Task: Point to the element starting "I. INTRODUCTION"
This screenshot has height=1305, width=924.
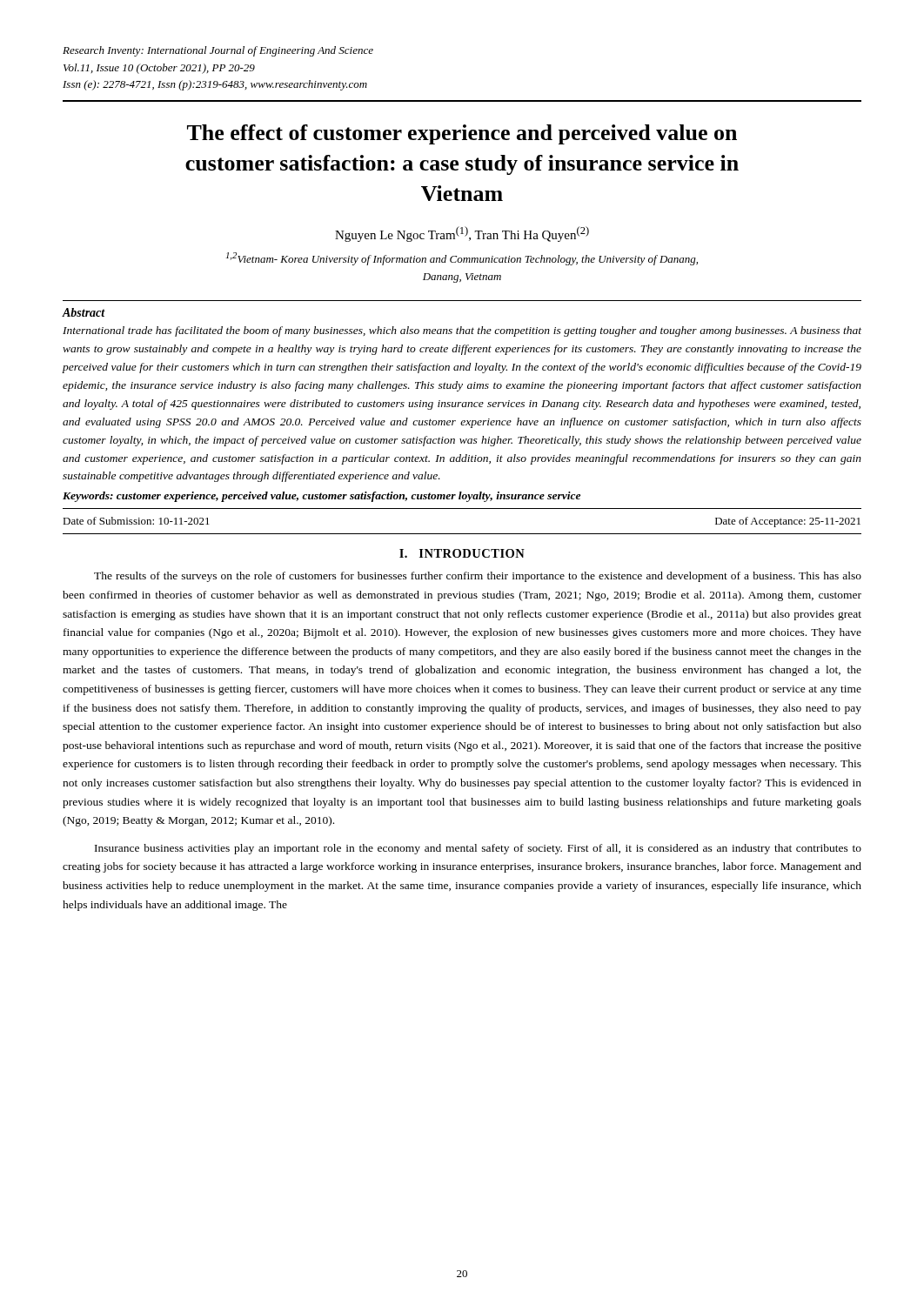Action: [x=462, y=554]
